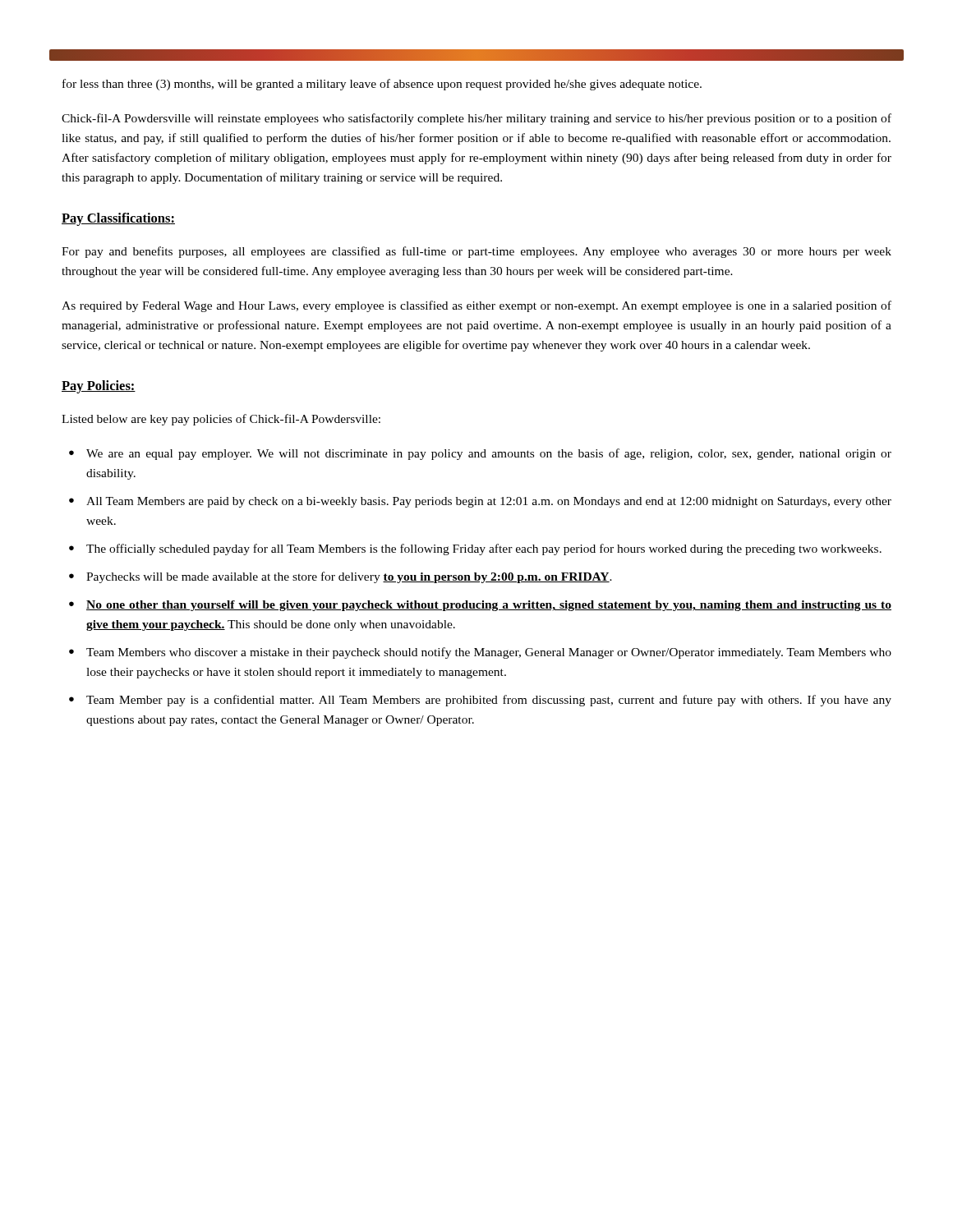
Task: Locate the text starting "Paychecks will be made available at the"
Action: 349,576
